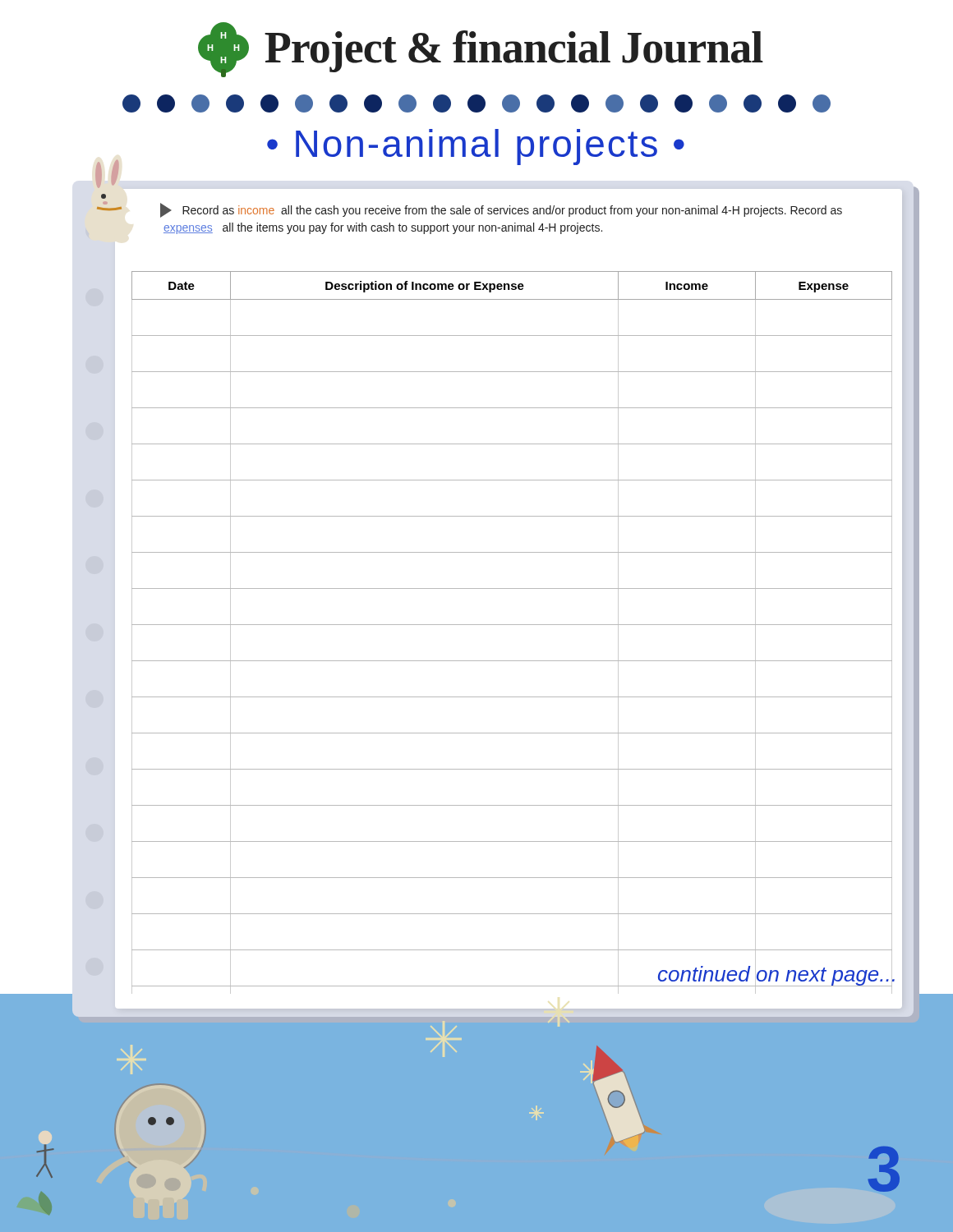The width and height of the screenshot is (953, 1232).
Task: Find the block on this page that starts "Record as income all the cash you receive"
Action: point(501,218)
